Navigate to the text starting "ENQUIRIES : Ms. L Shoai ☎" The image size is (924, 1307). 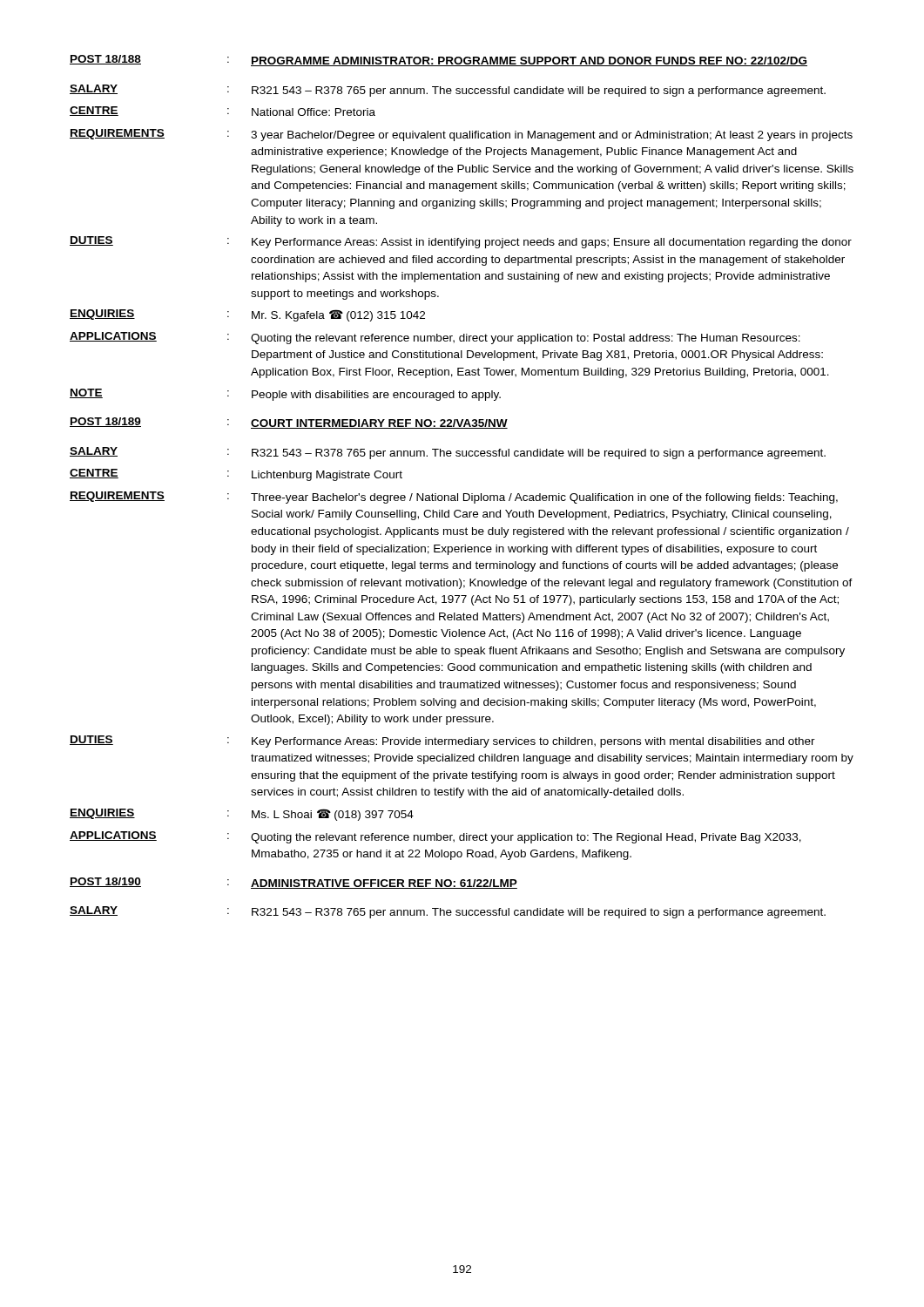[102, 814]
